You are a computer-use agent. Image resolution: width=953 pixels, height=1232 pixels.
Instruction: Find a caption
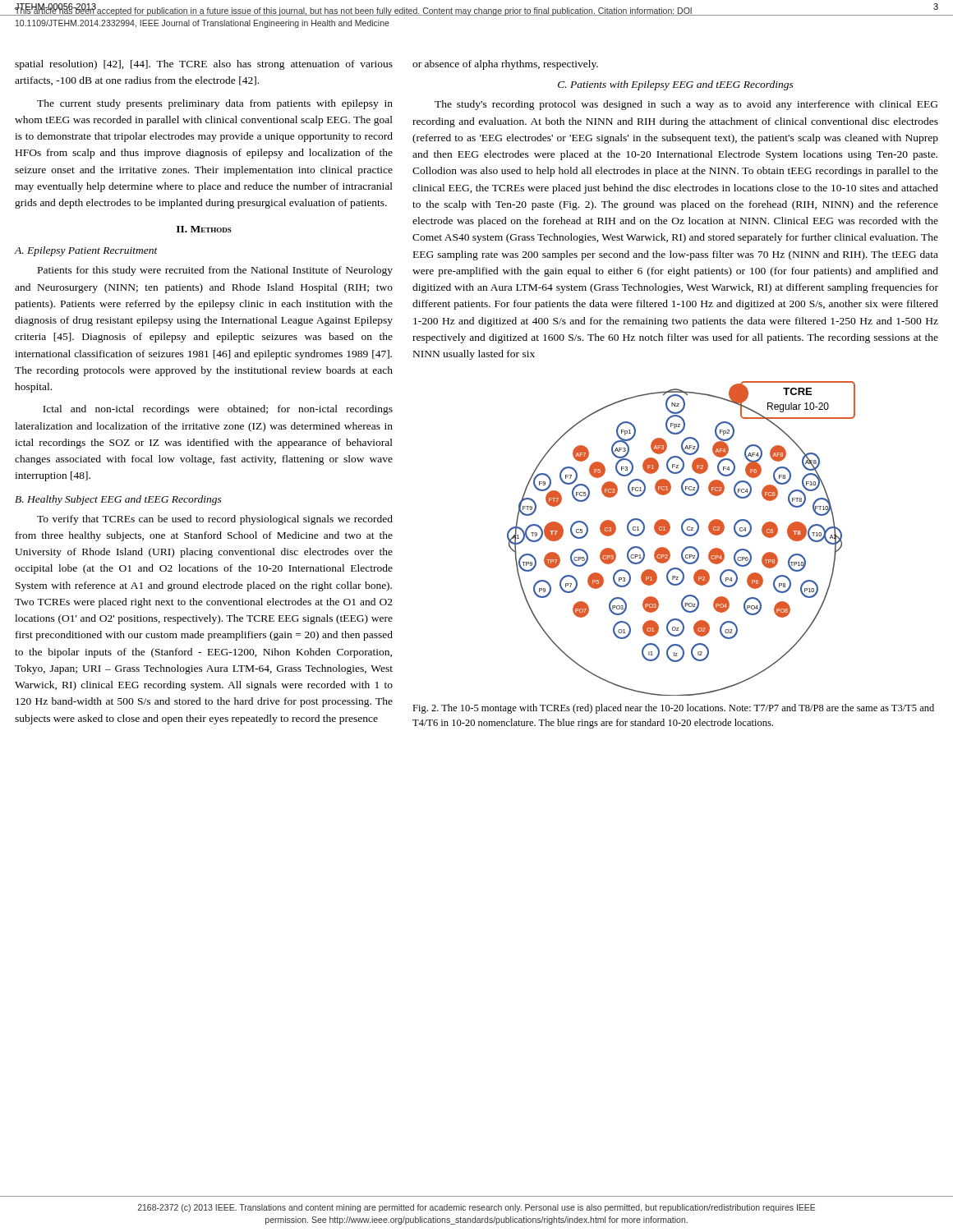tap(673, 716)
